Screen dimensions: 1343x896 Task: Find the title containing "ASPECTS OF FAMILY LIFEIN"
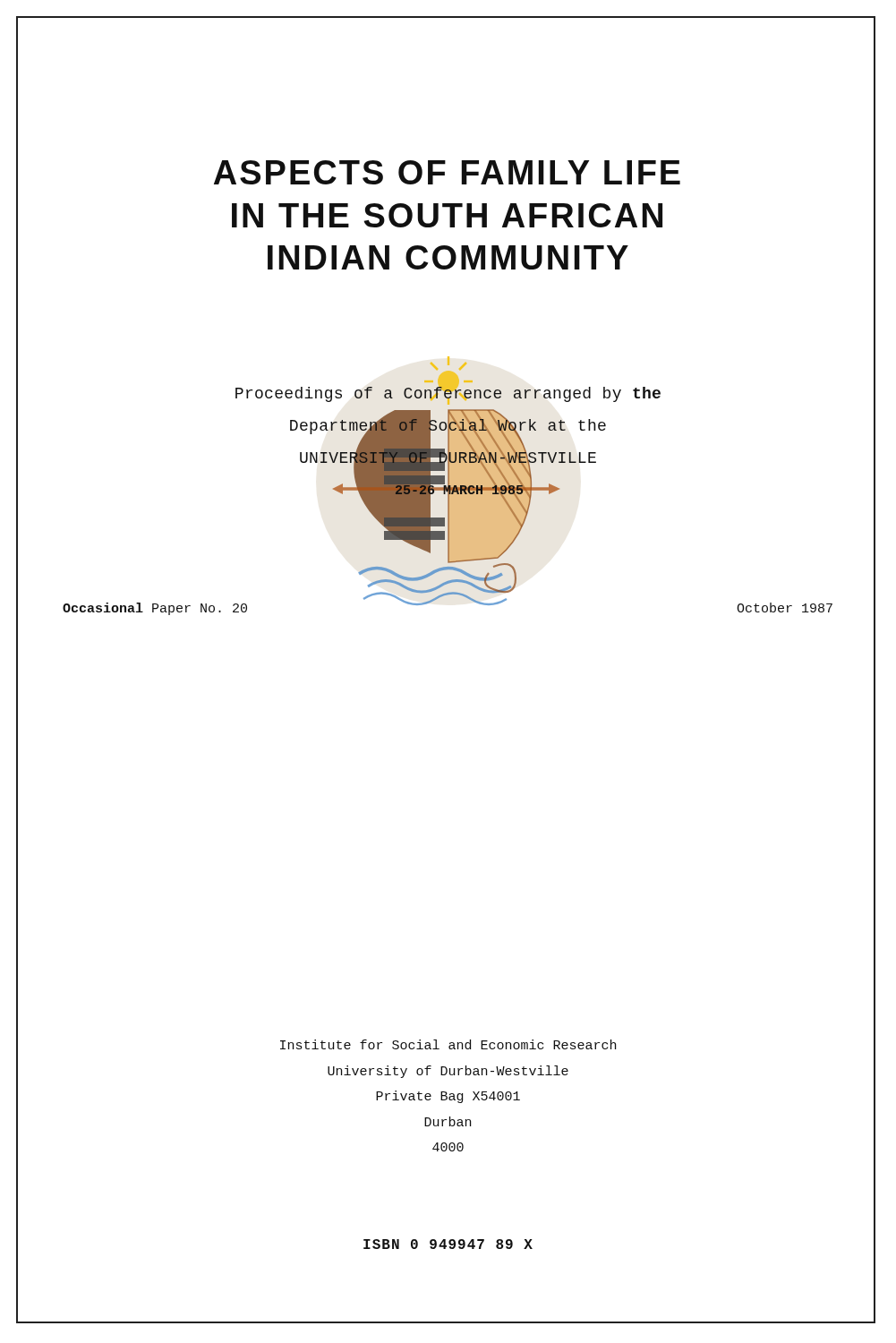[448, 216]
